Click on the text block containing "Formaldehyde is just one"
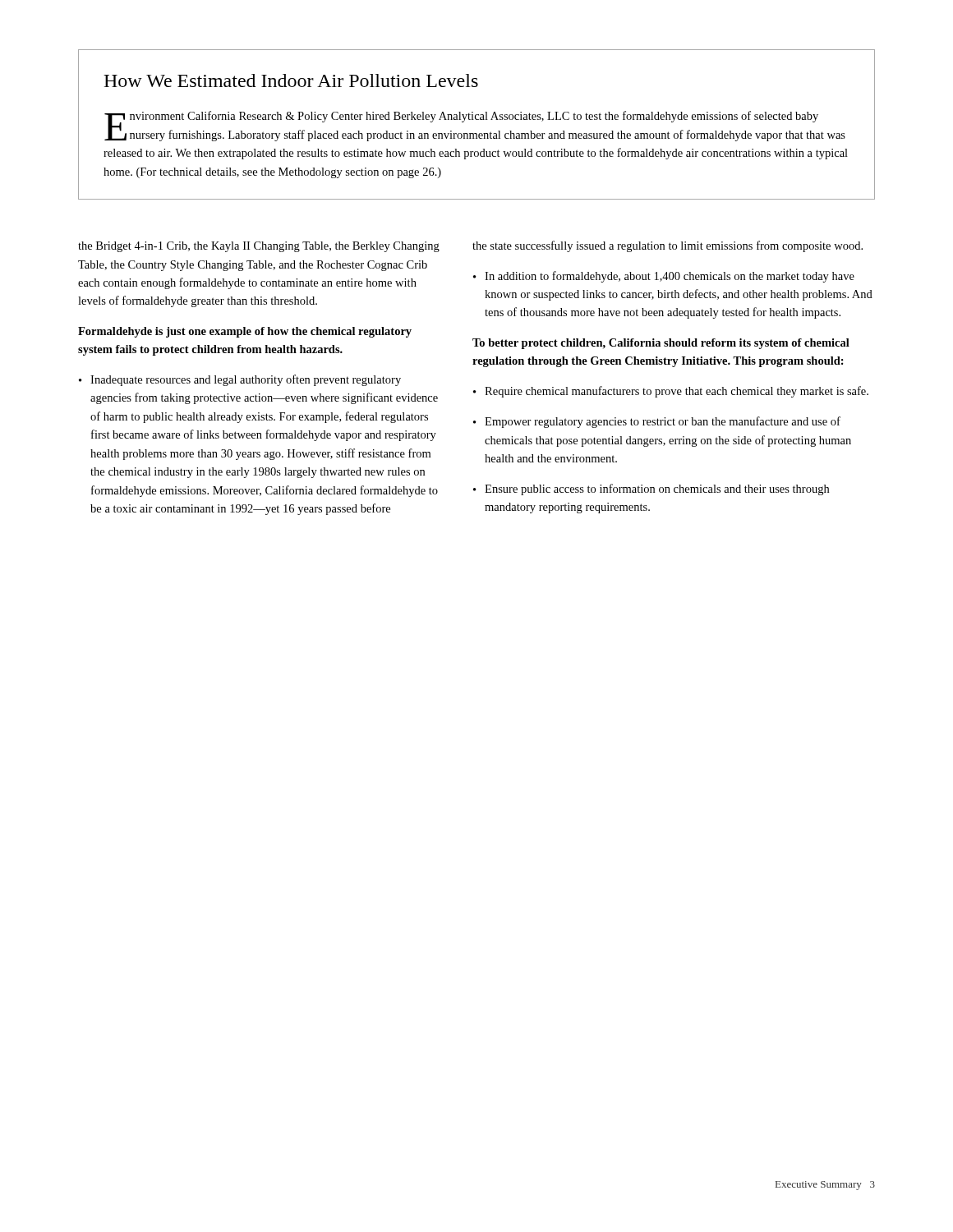Viewport: 953px width, 1232px height. [x=245, y=340]
